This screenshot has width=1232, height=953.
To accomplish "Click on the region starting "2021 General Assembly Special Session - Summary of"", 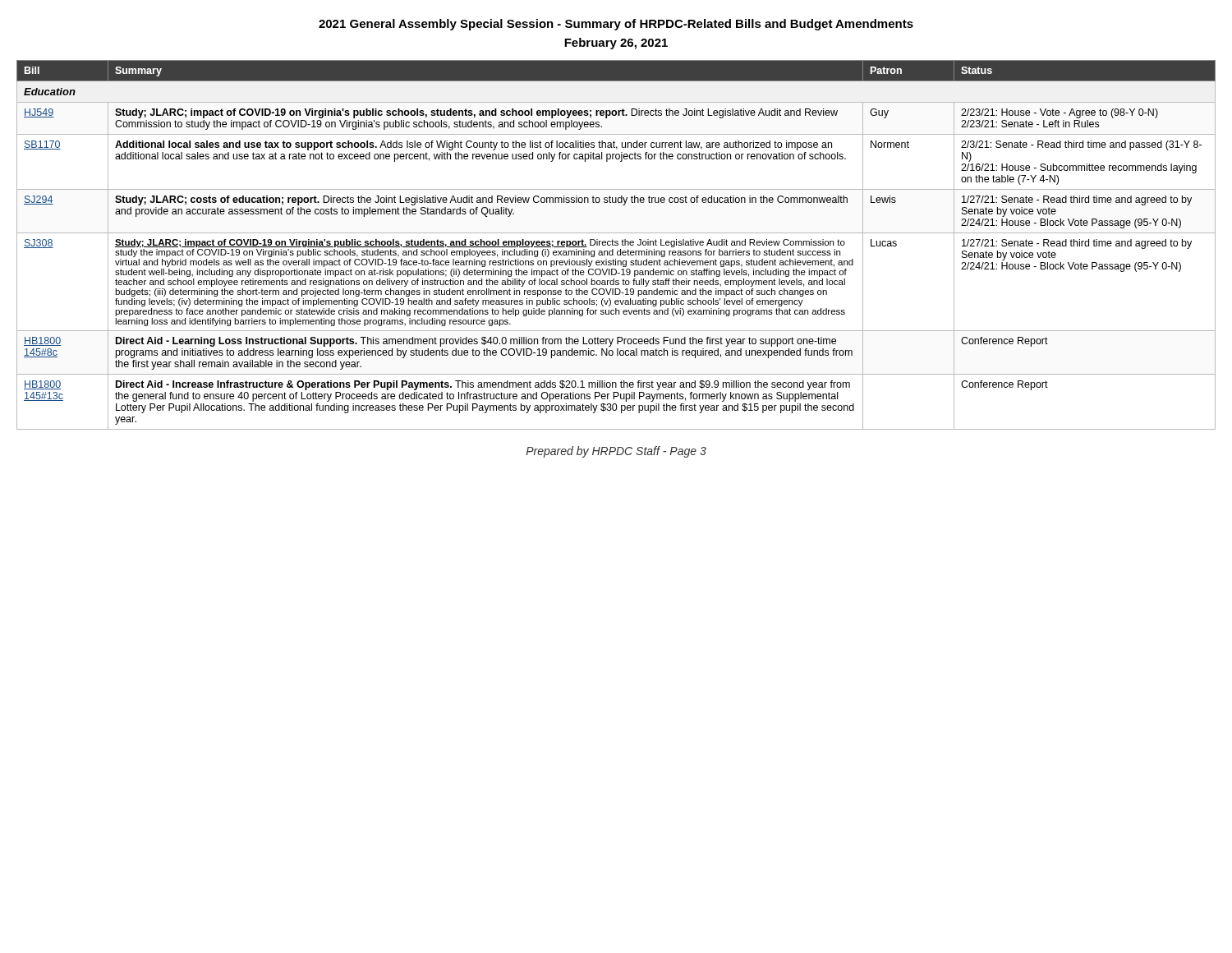I will 616,33.
